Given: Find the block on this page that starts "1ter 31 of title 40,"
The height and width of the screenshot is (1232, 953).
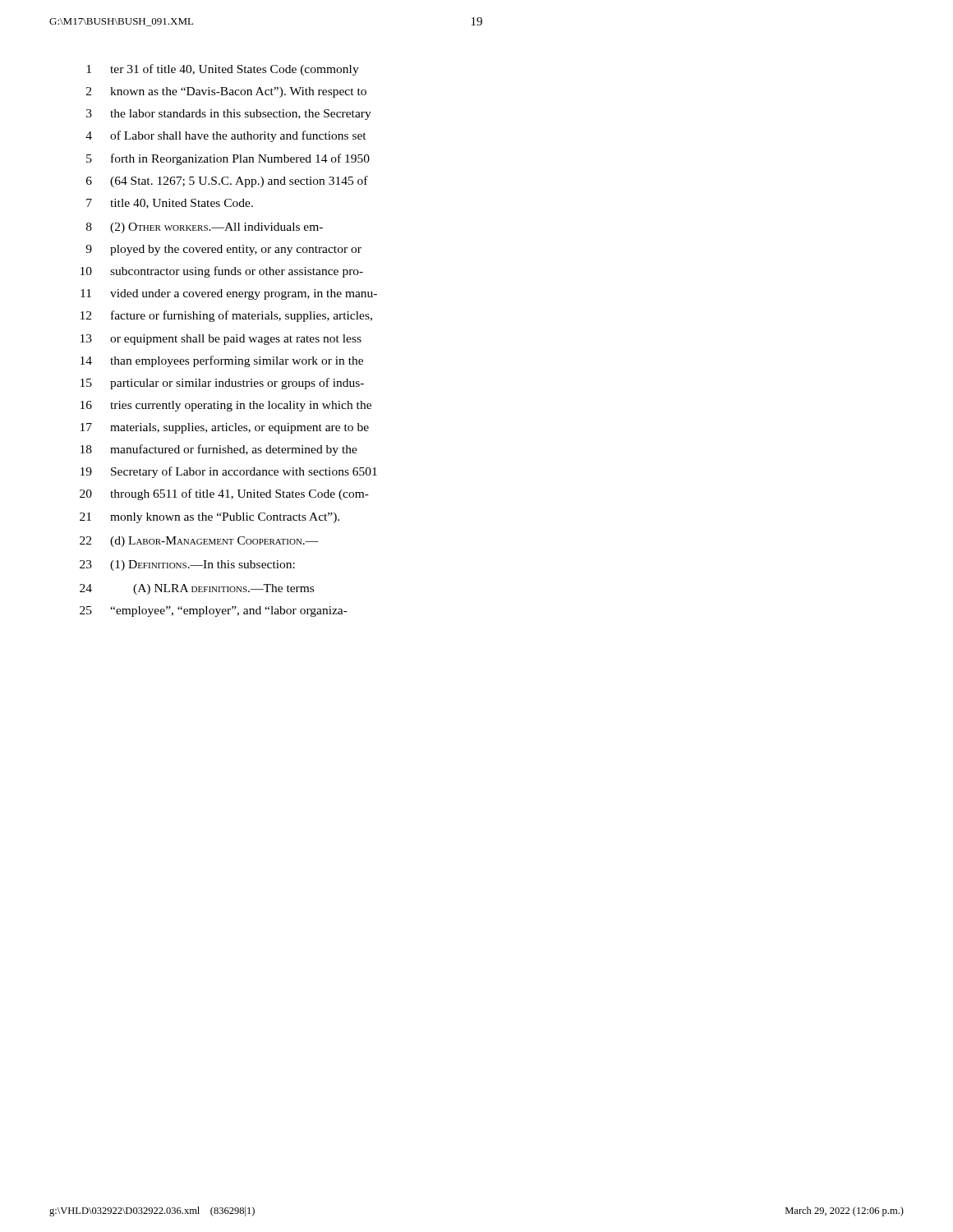Looking at the screenshot, I should (223, 70).
